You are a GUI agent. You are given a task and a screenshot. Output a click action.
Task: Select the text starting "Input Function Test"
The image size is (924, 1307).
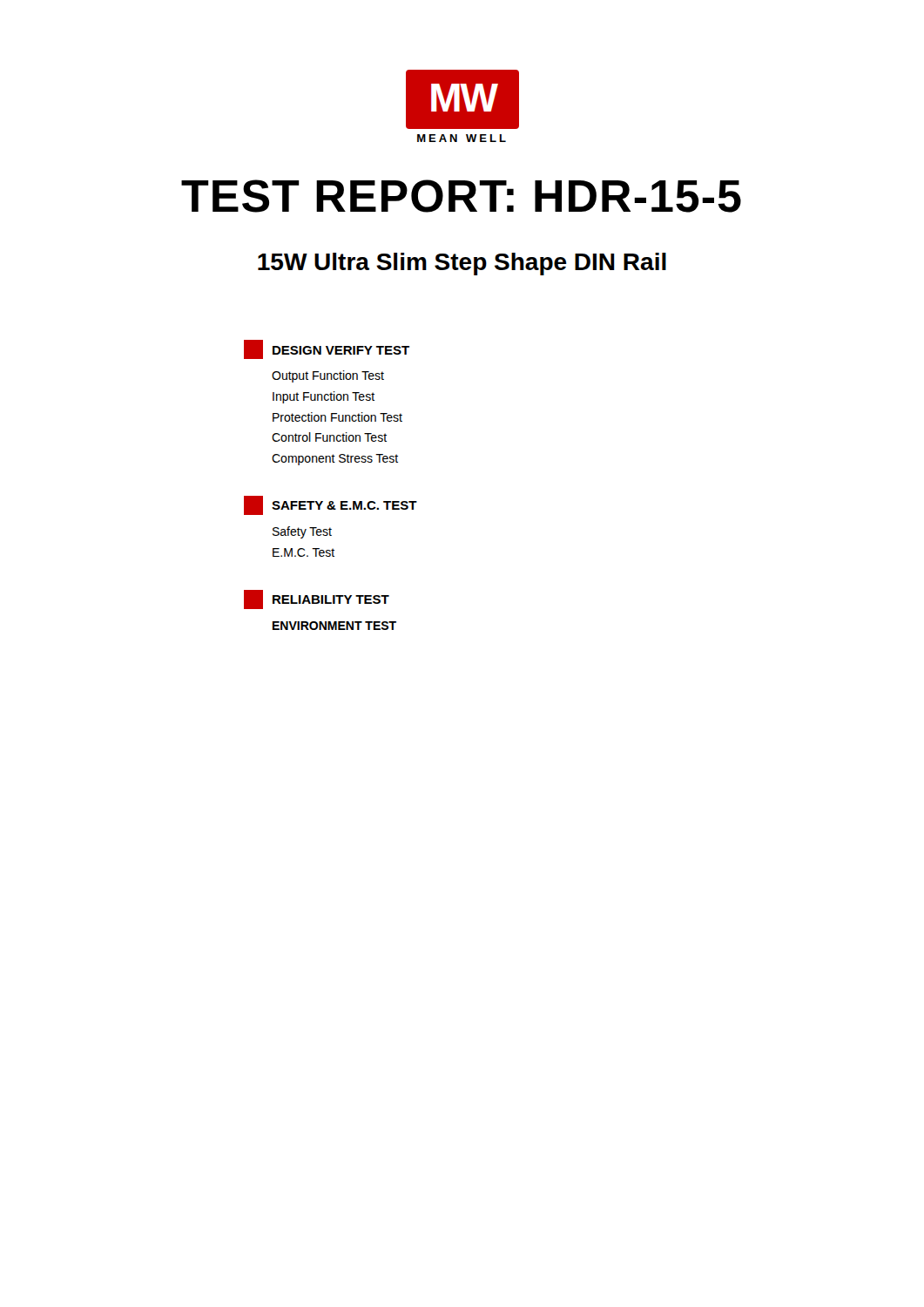pos(323,396)
